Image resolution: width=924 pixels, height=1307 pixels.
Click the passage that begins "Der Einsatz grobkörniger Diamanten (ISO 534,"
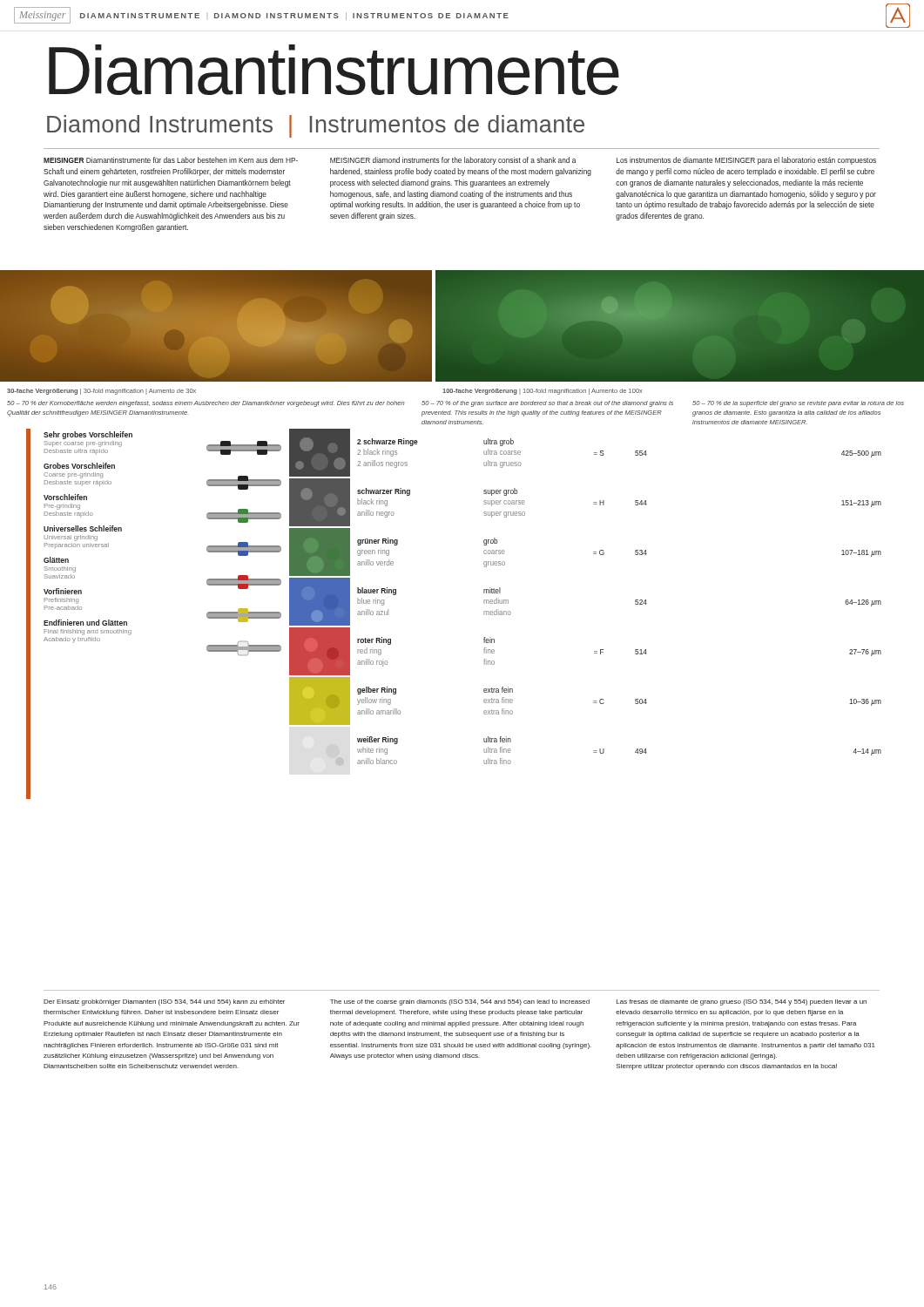pyautogui.click(x=172, y=1034)
